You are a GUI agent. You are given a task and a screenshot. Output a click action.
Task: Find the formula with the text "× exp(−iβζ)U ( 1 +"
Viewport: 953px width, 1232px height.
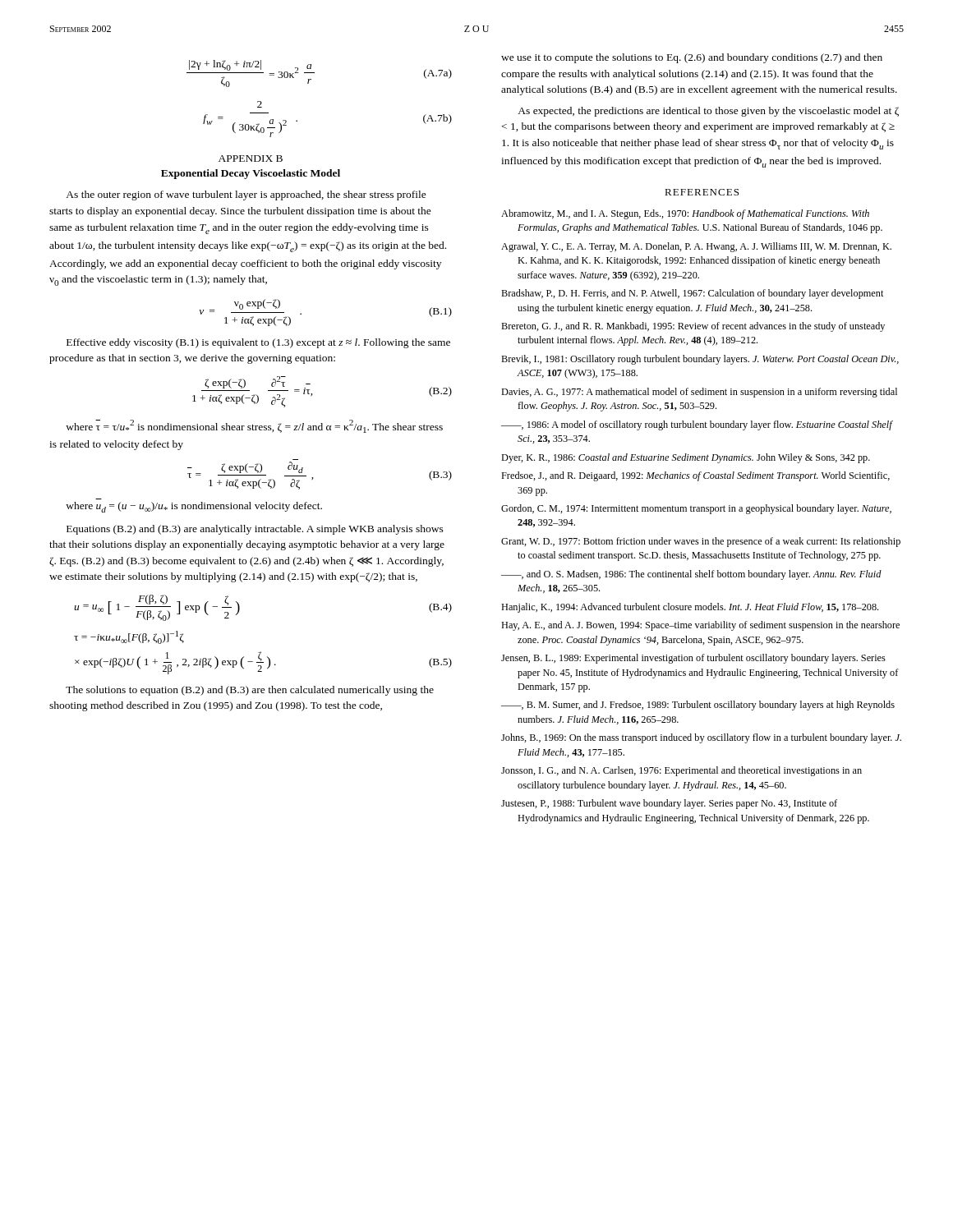(263, 662)
